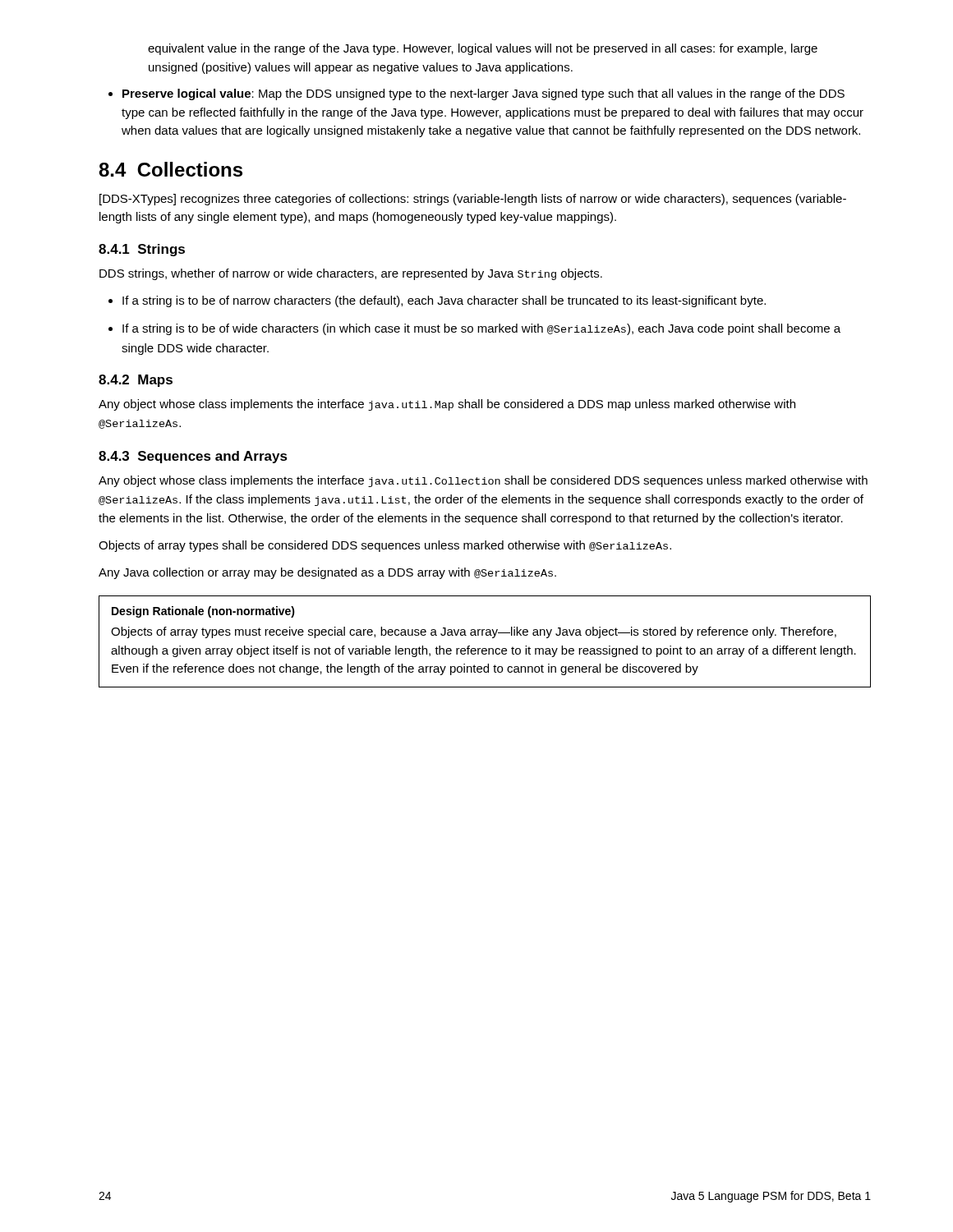Click the passage that begins "[DDS-XTypes] recognizes three categories of collections: strings (variable-length"
This screenshot has width=953, height=1232.
tap(485, 208)
